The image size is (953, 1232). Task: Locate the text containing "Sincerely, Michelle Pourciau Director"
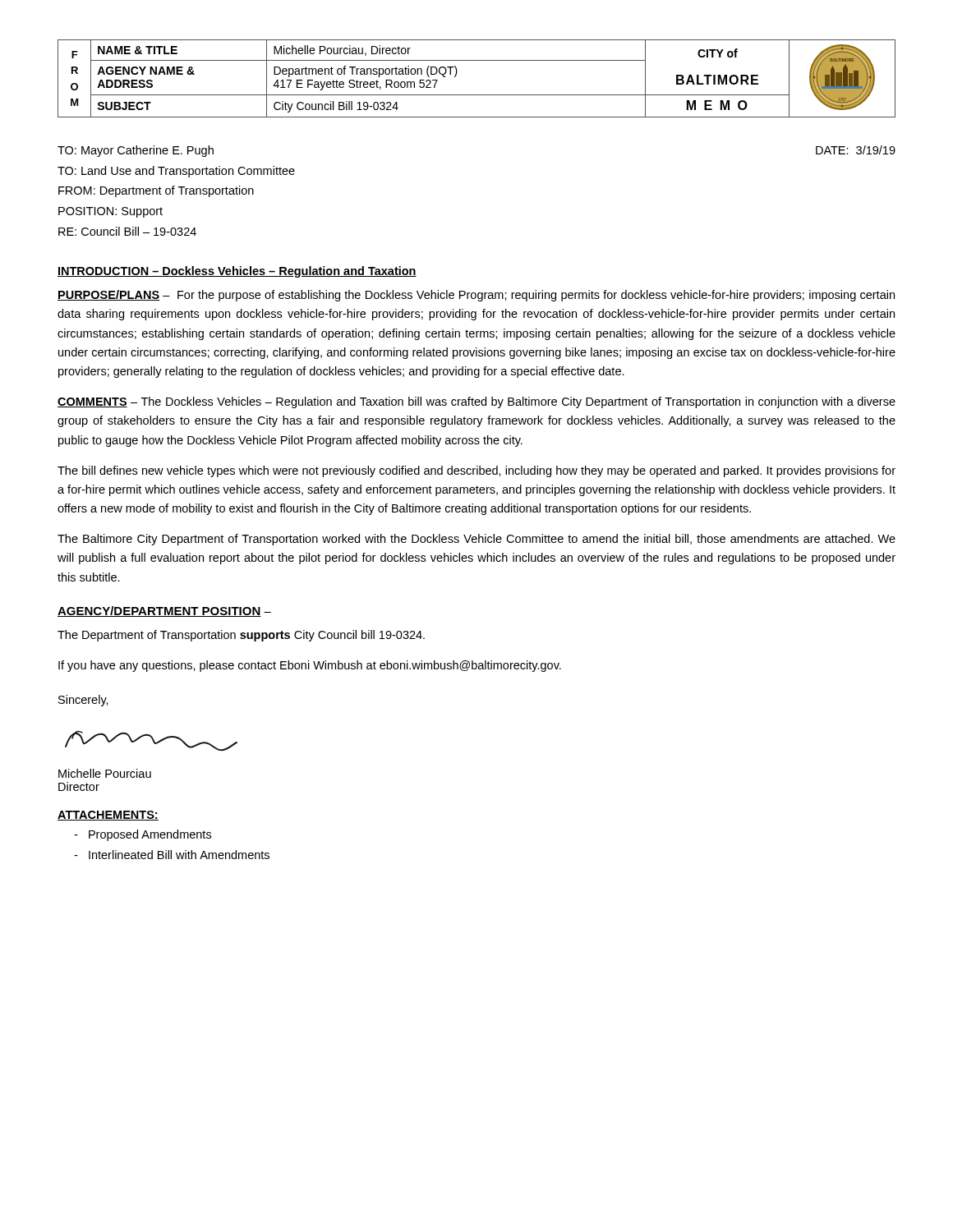[148, 743]
